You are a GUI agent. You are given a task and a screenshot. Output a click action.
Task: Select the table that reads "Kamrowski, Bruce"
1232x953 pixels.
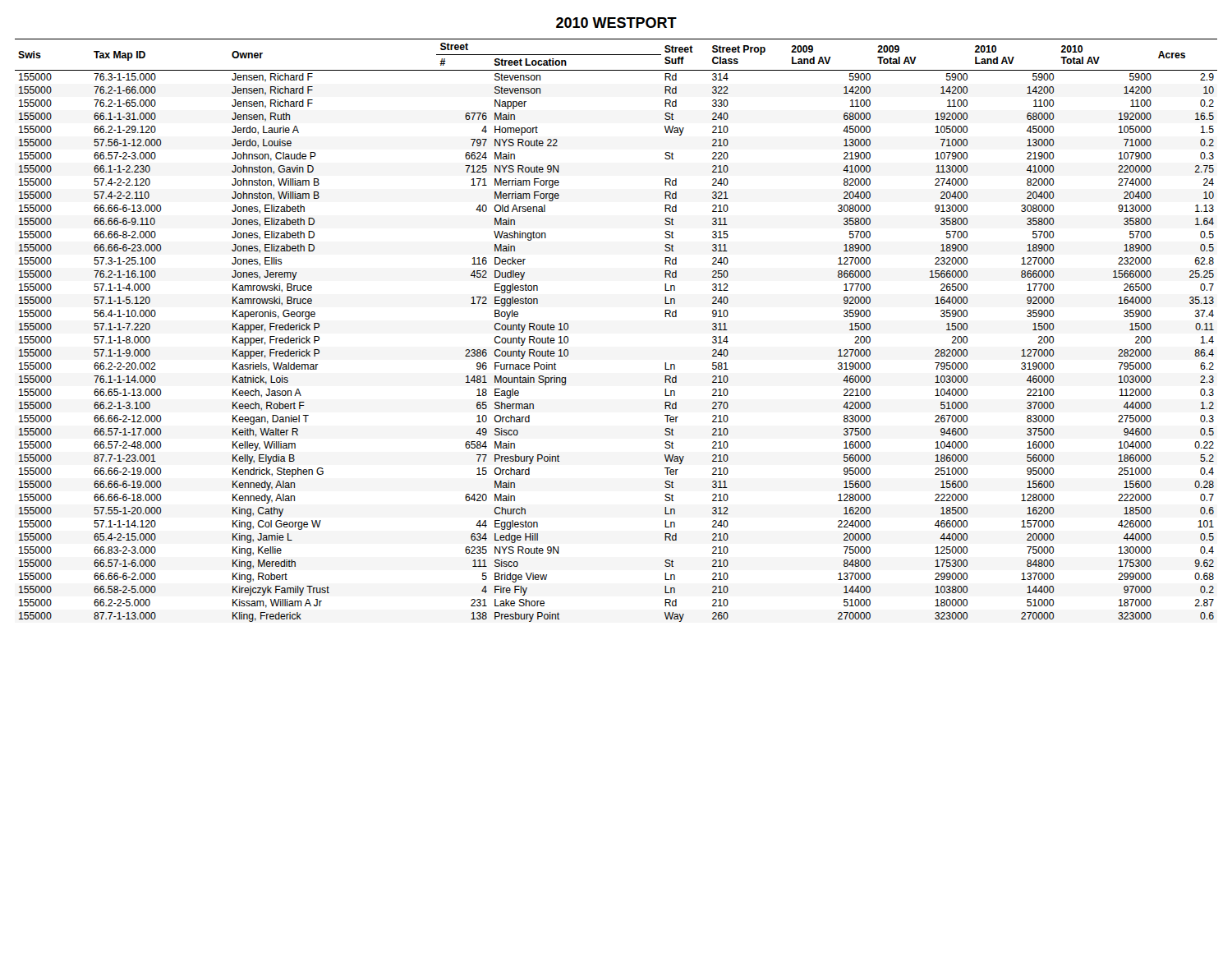(x=616, y=331)
